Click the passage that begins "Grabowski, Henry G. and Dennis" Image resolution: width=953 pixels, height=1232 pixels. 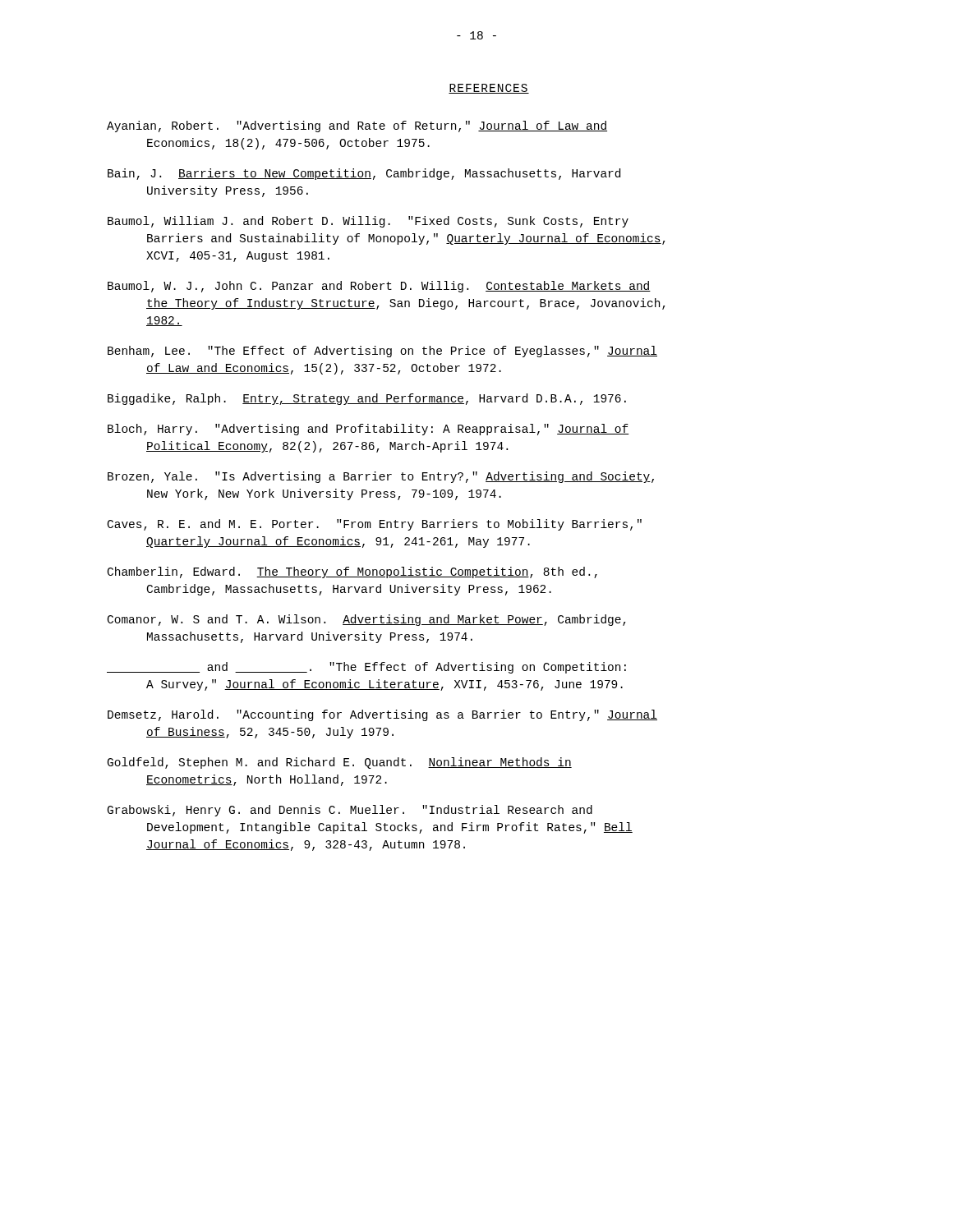(x=370, y=830)
